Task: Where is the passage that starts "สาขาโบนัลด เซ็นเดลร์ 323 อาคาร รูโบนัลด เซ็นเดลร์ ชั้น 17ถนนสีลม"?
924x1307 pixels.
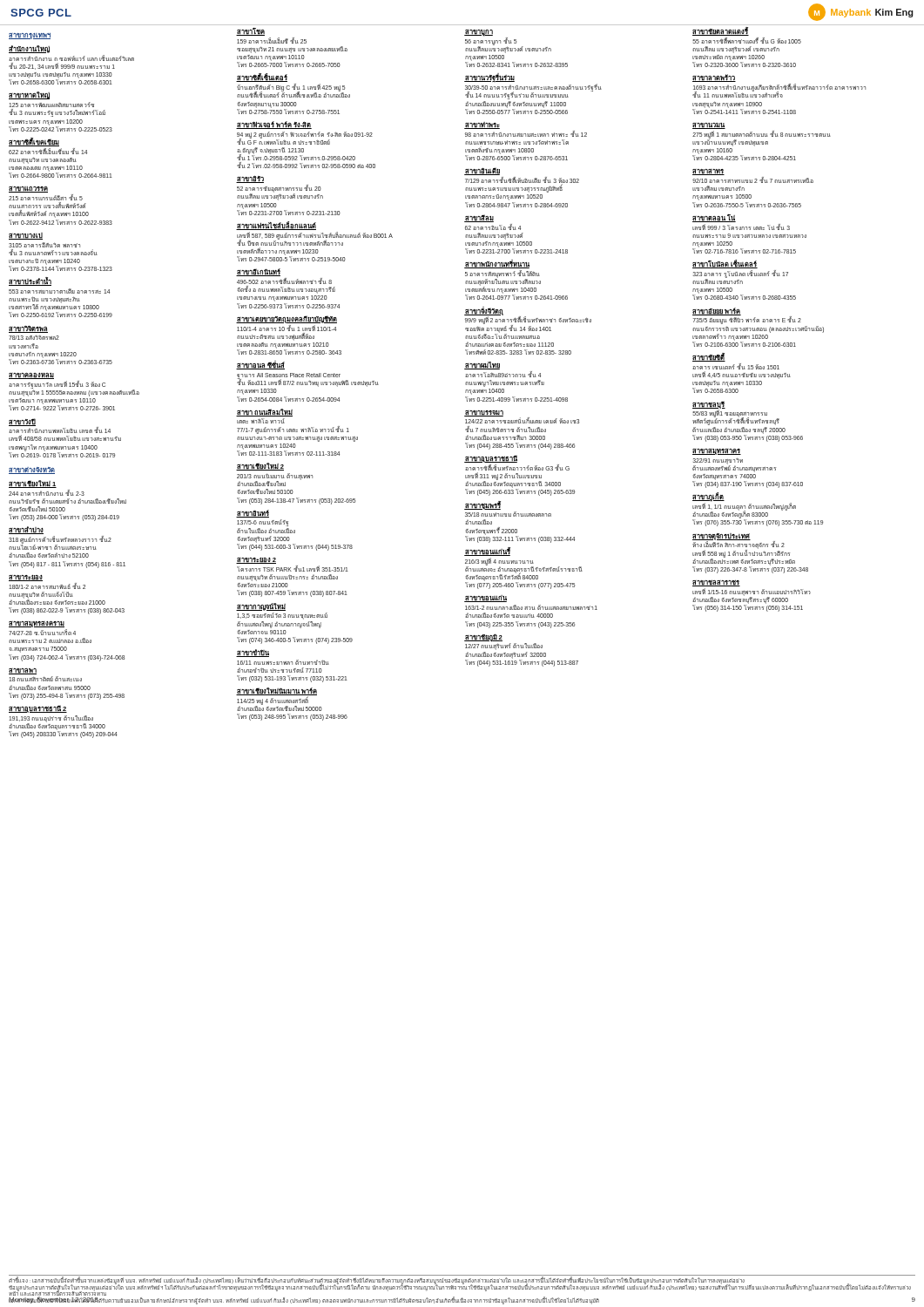Action: [x=725, y=264]
